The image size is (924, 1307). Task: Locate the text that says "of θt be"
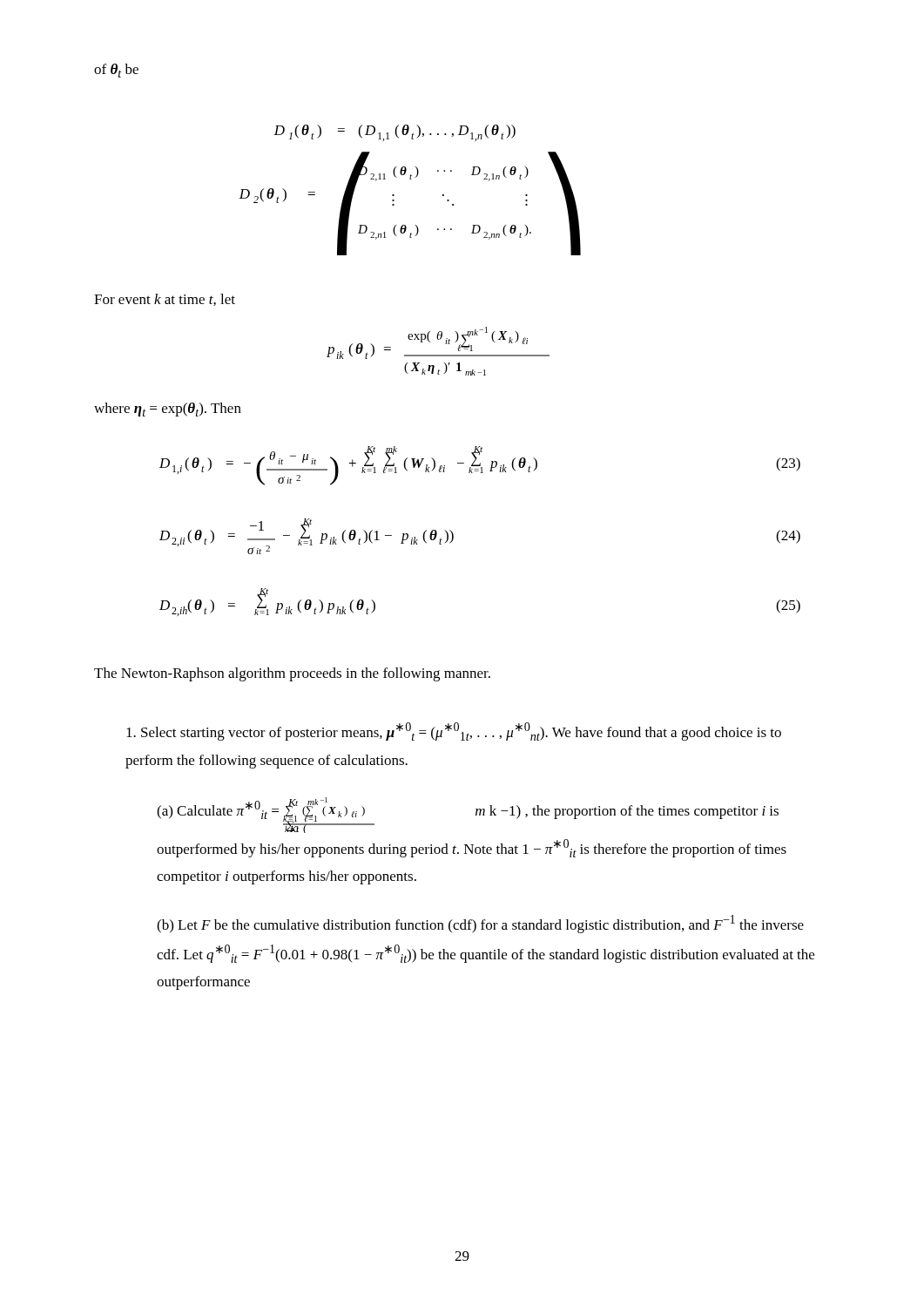pos(116,71)
